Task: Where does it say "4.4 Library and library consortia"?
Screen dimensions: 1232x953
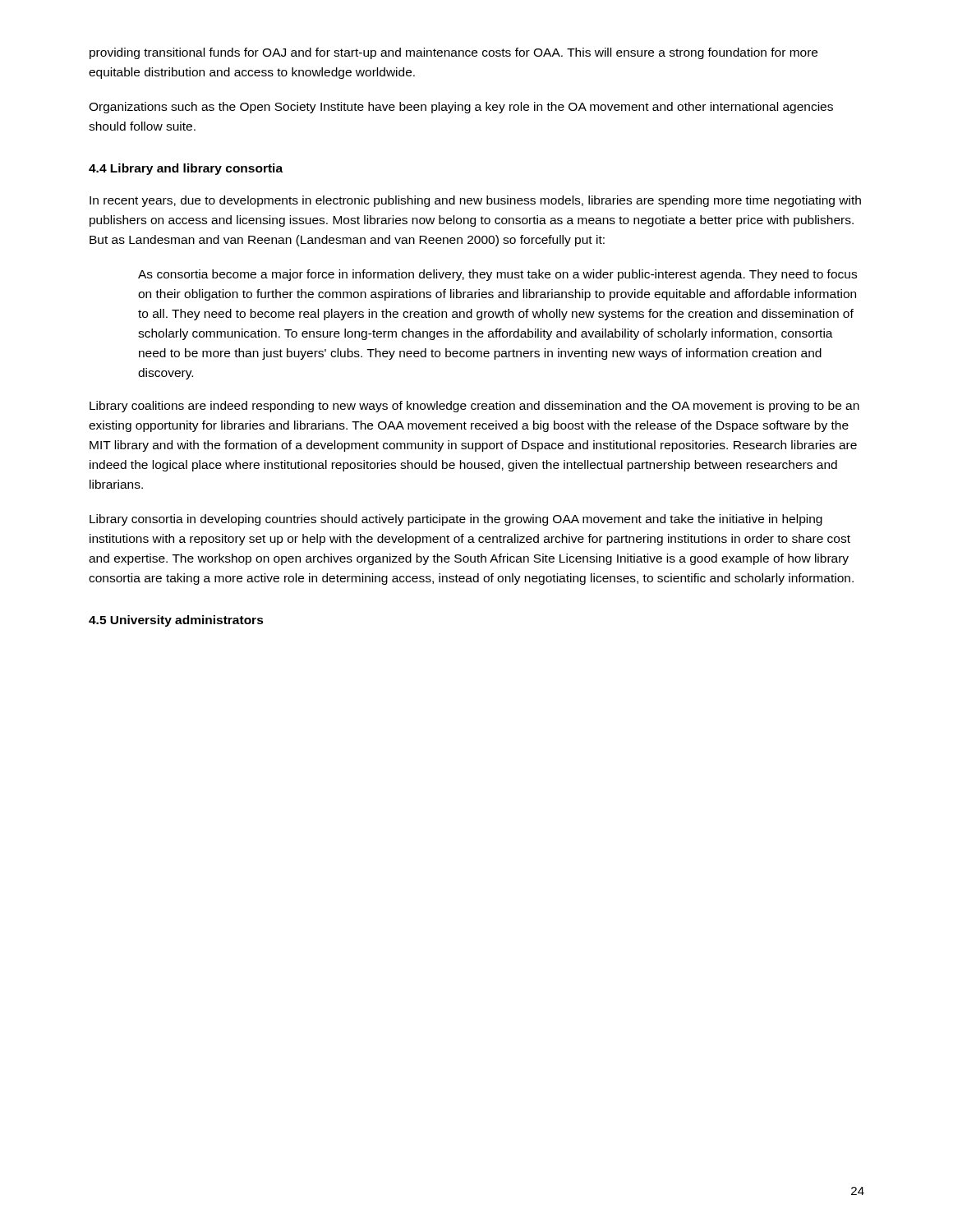Action: (x=186, y=168)
